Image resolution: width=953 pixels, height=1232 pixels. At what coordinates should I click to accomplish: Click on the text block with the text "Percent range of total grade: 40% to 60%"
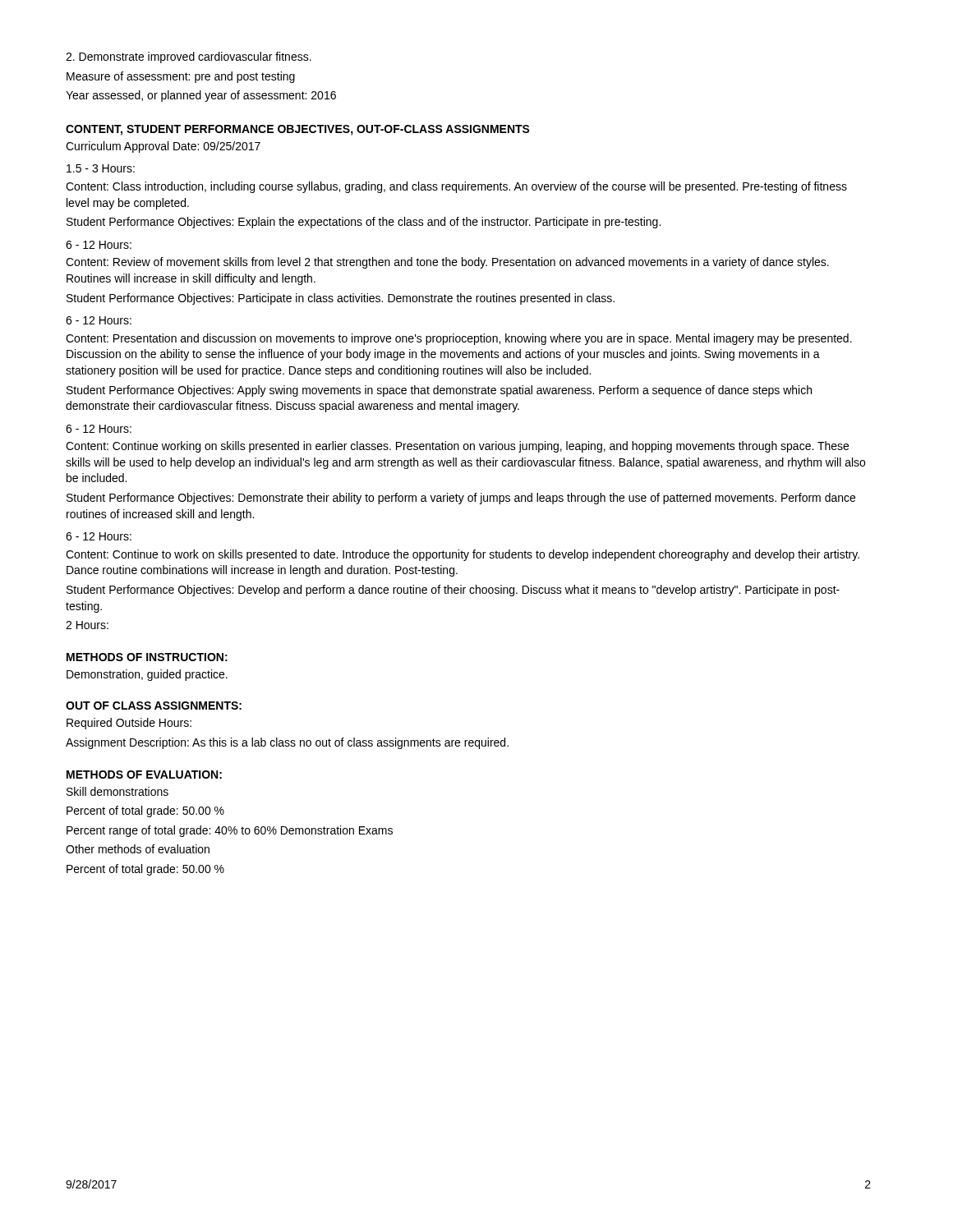point(229,830)
